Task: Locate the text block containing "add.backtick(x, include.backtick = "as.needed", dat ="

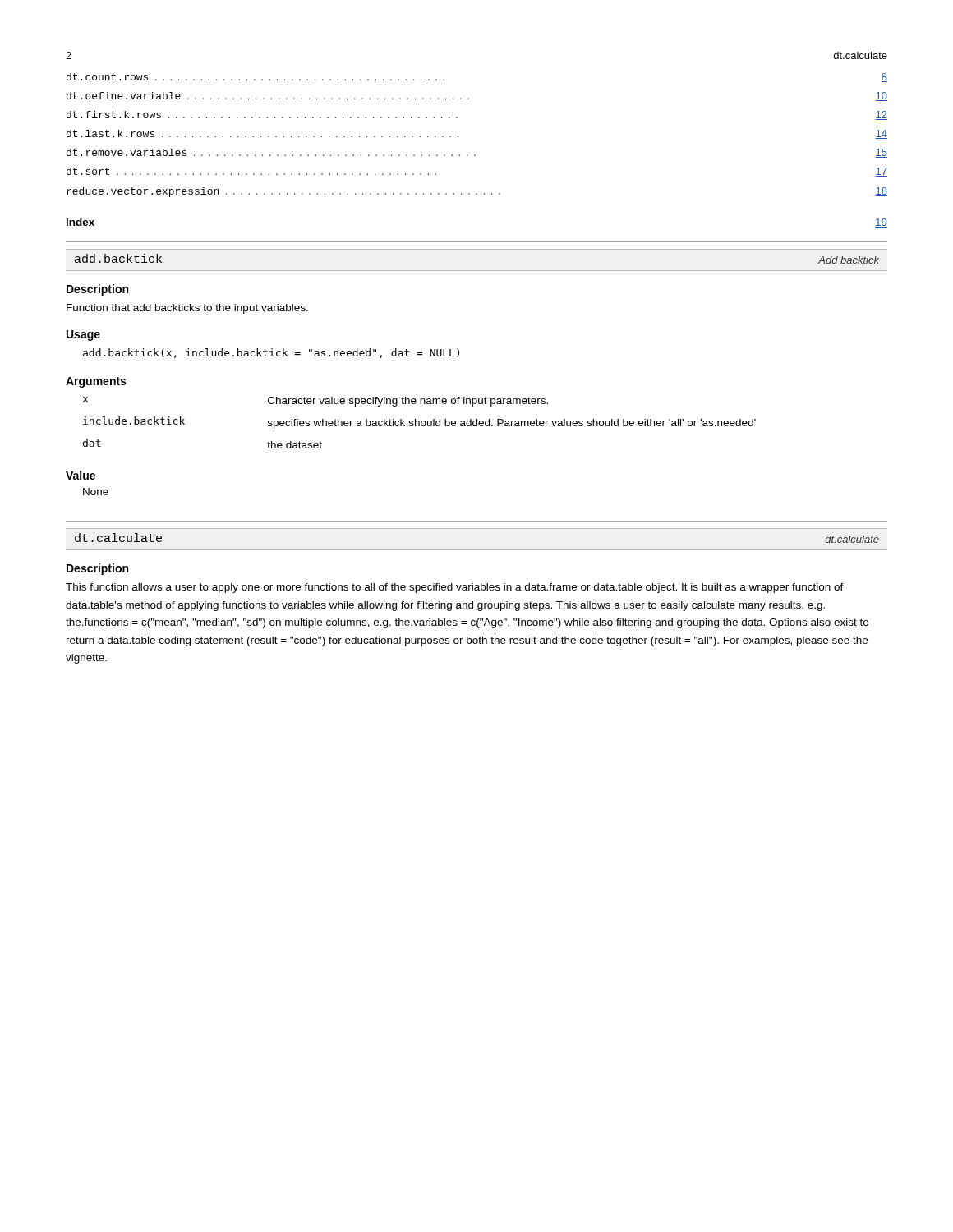Action: (272, 353)
